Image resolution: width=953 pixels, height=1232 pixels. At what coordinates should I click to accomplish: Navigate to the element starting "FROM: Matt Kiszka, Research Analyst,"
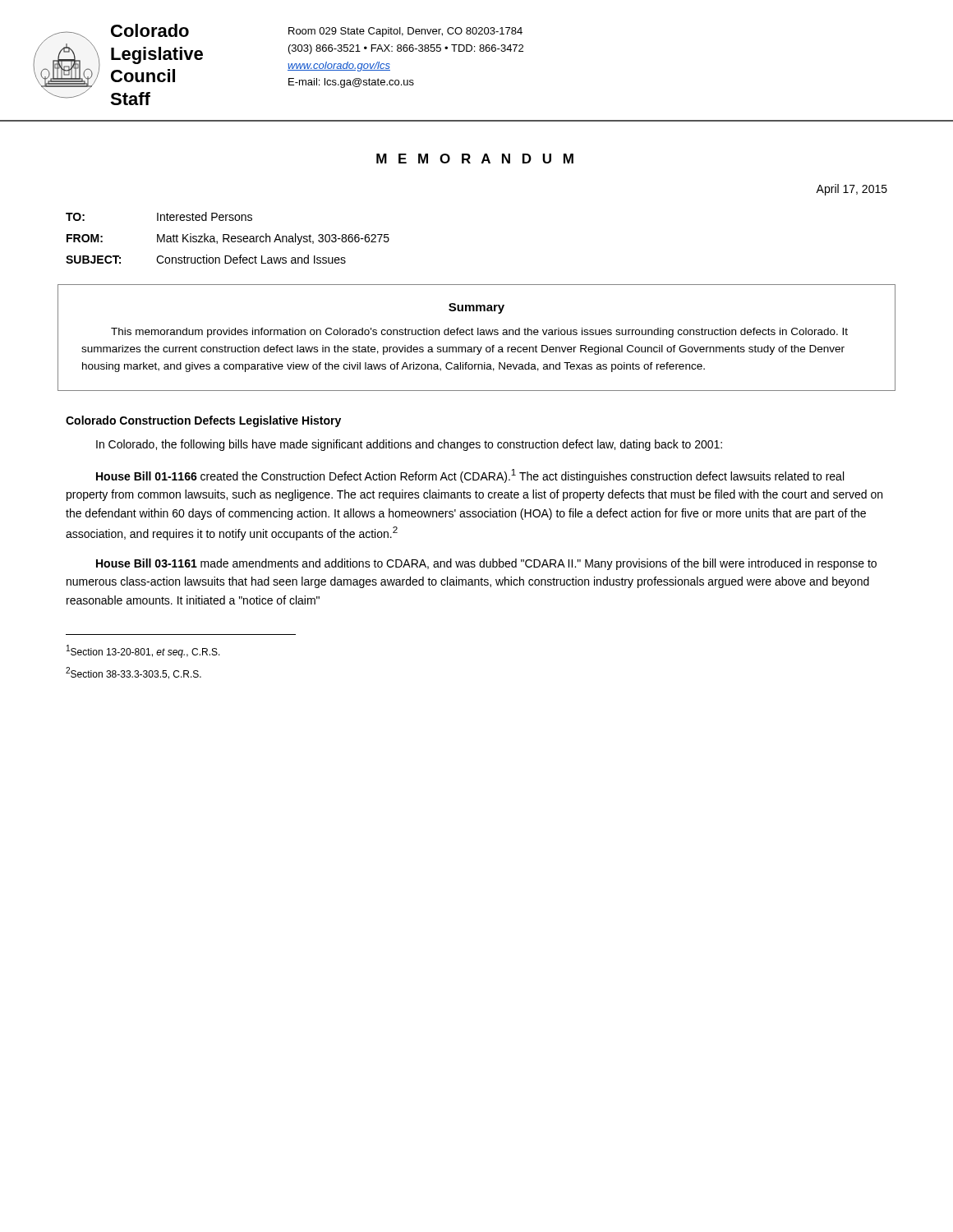point(228,238)
